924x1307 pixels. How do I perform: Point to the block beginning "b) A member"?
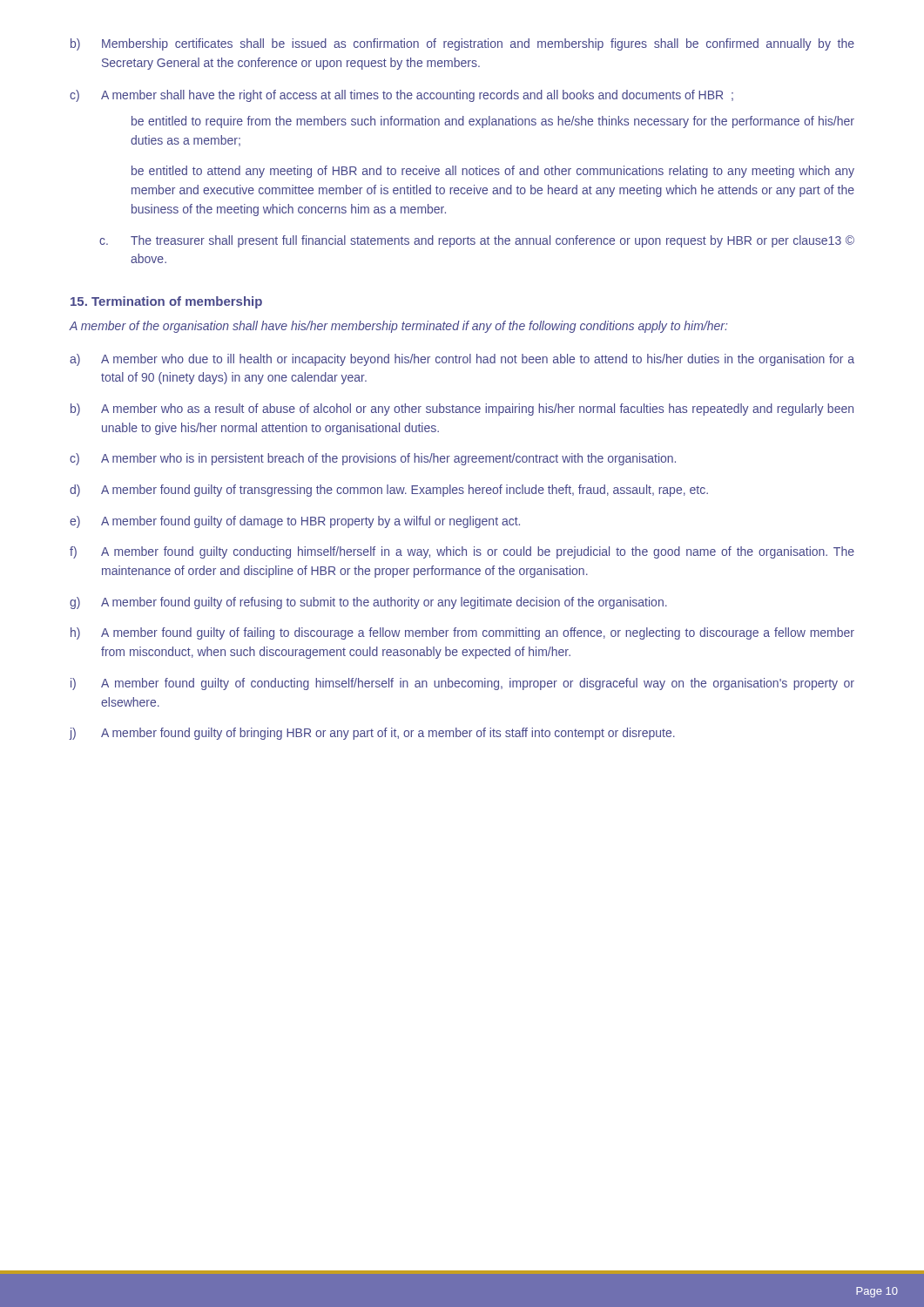(462, 419)
